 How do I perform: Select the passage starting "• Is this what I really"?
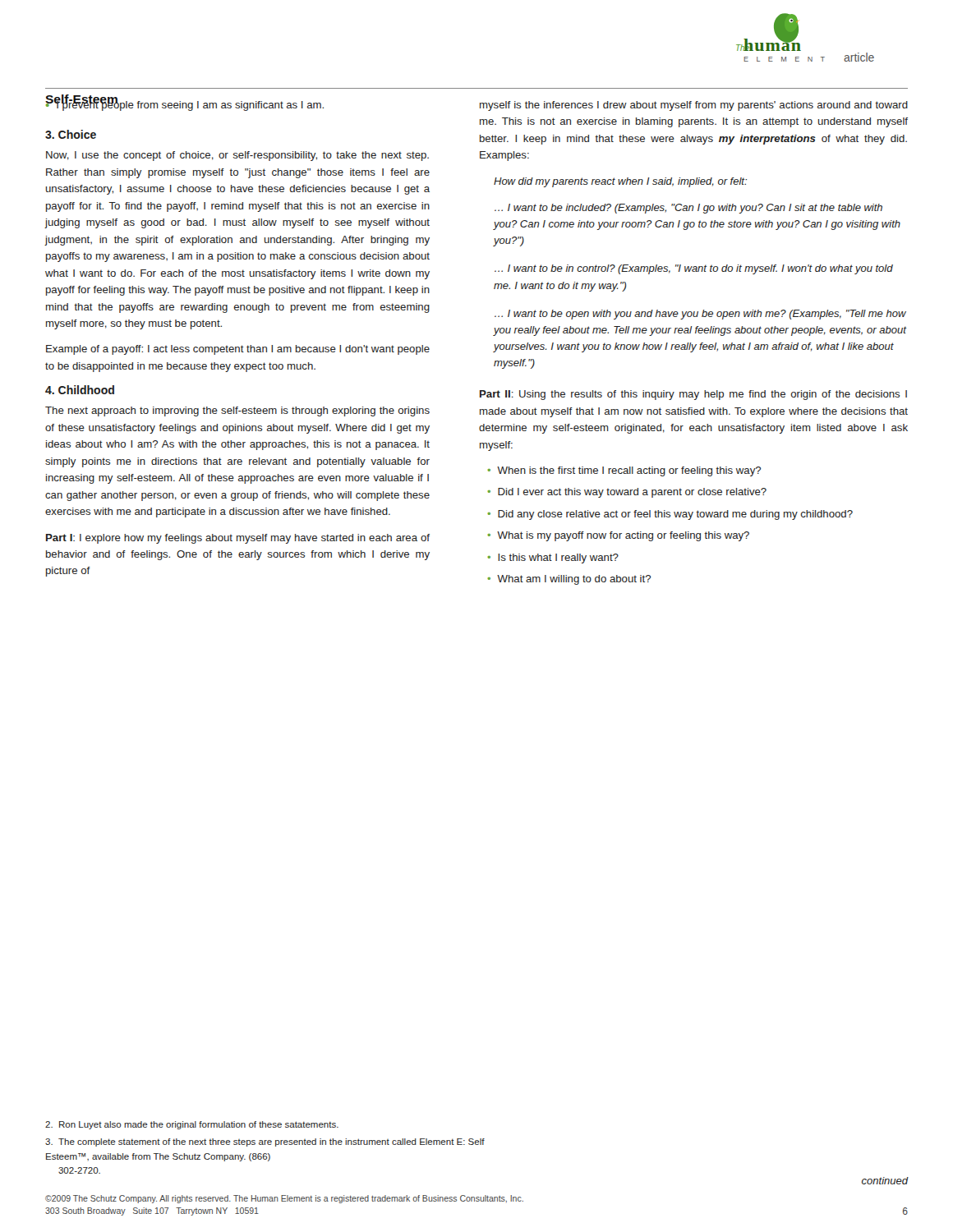(553, 558)
